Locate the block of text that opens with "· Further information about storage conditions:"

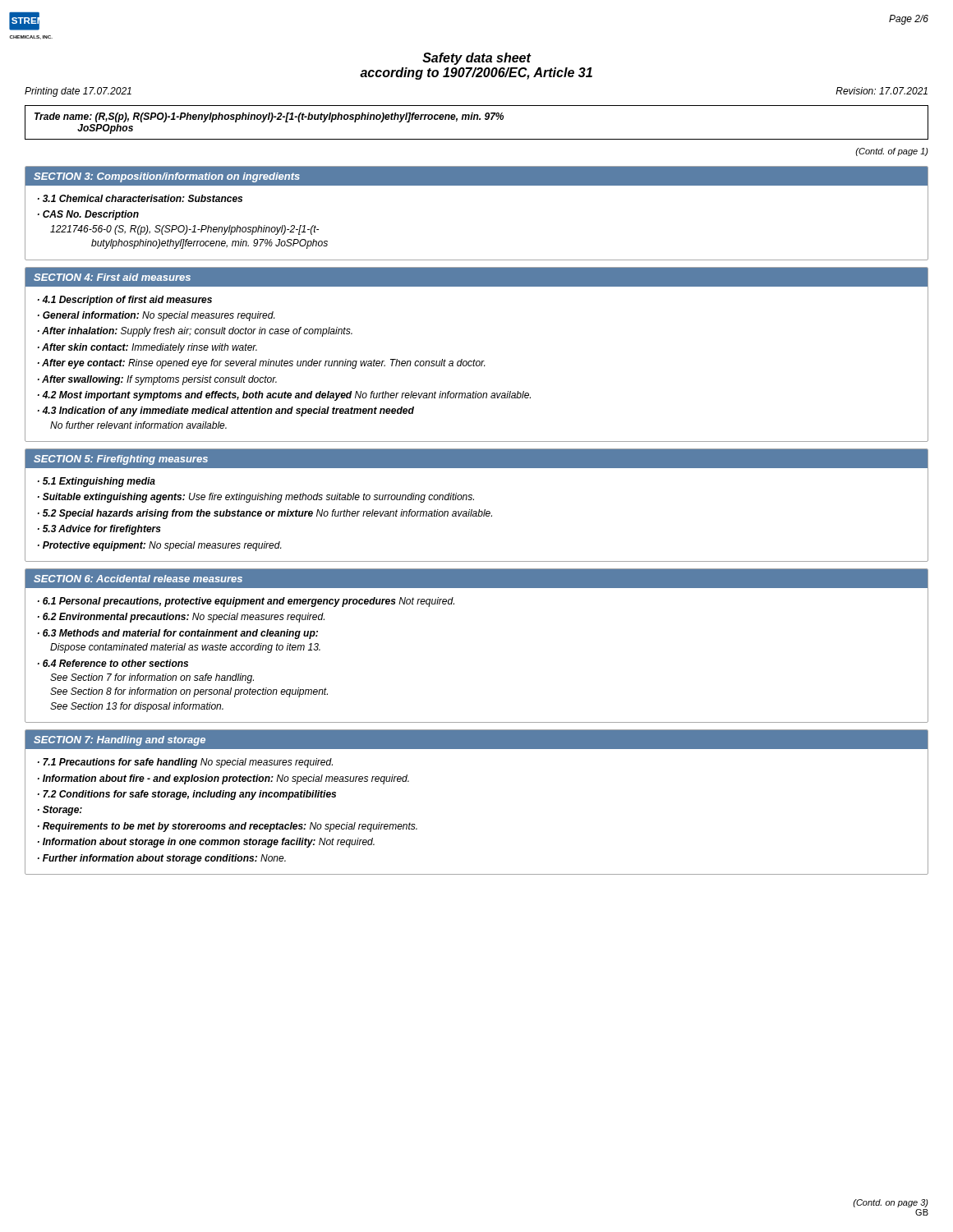click(162, 858)
